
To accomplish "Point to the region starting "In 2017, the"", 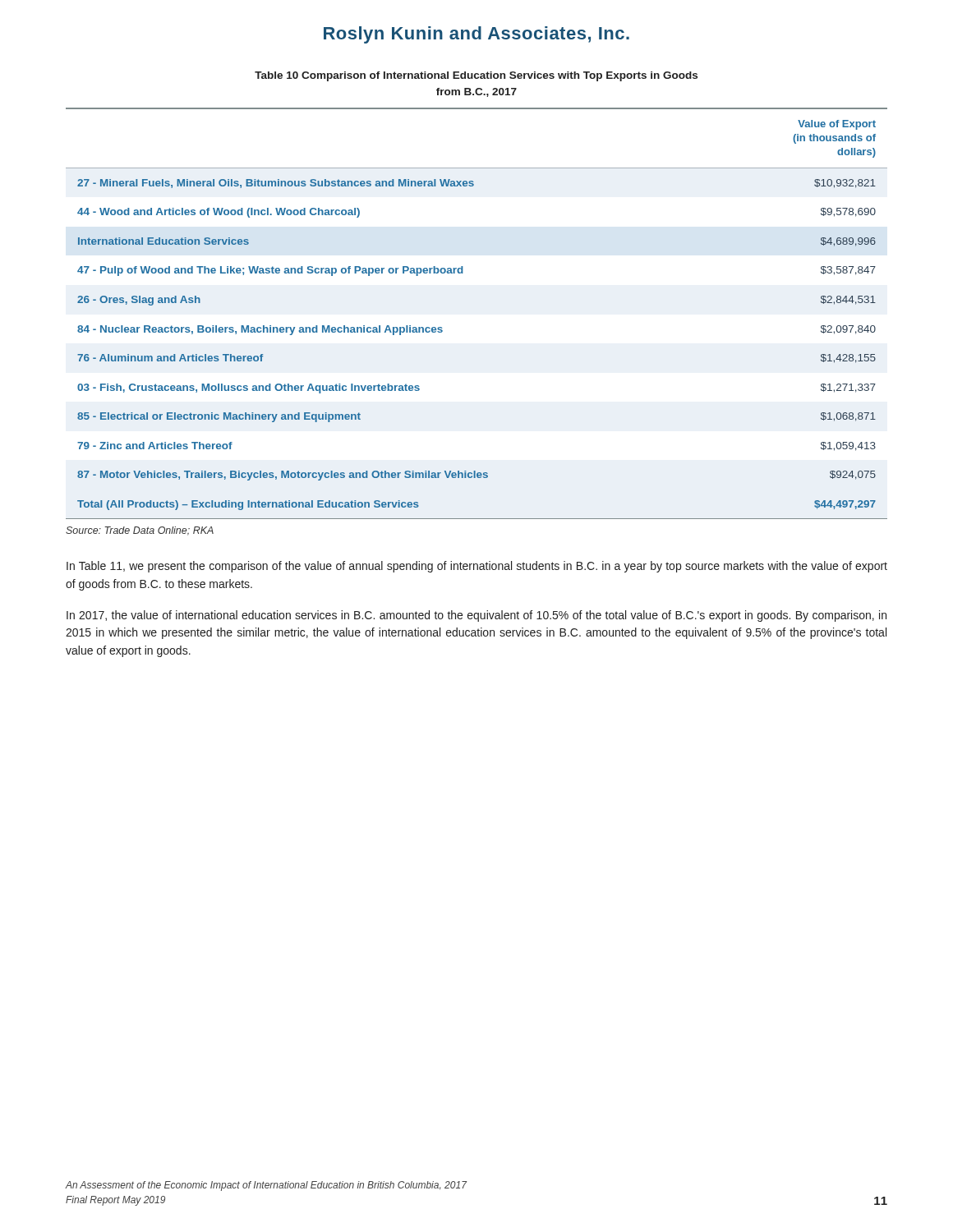I will tap(476, 633).
